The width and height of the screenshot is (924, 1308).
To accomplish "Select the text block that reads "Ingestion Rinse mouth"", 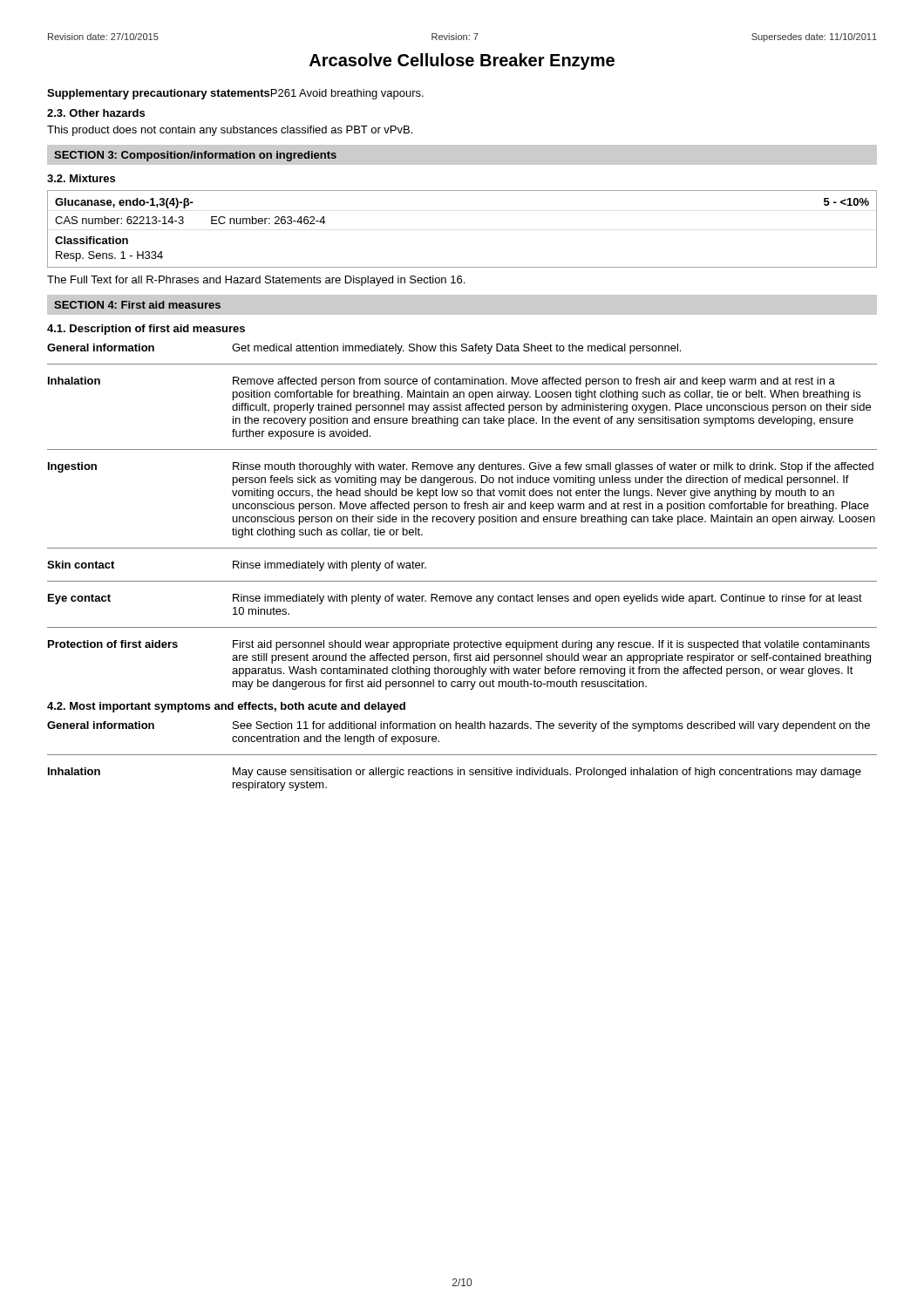I will click(x=462, y=499).
